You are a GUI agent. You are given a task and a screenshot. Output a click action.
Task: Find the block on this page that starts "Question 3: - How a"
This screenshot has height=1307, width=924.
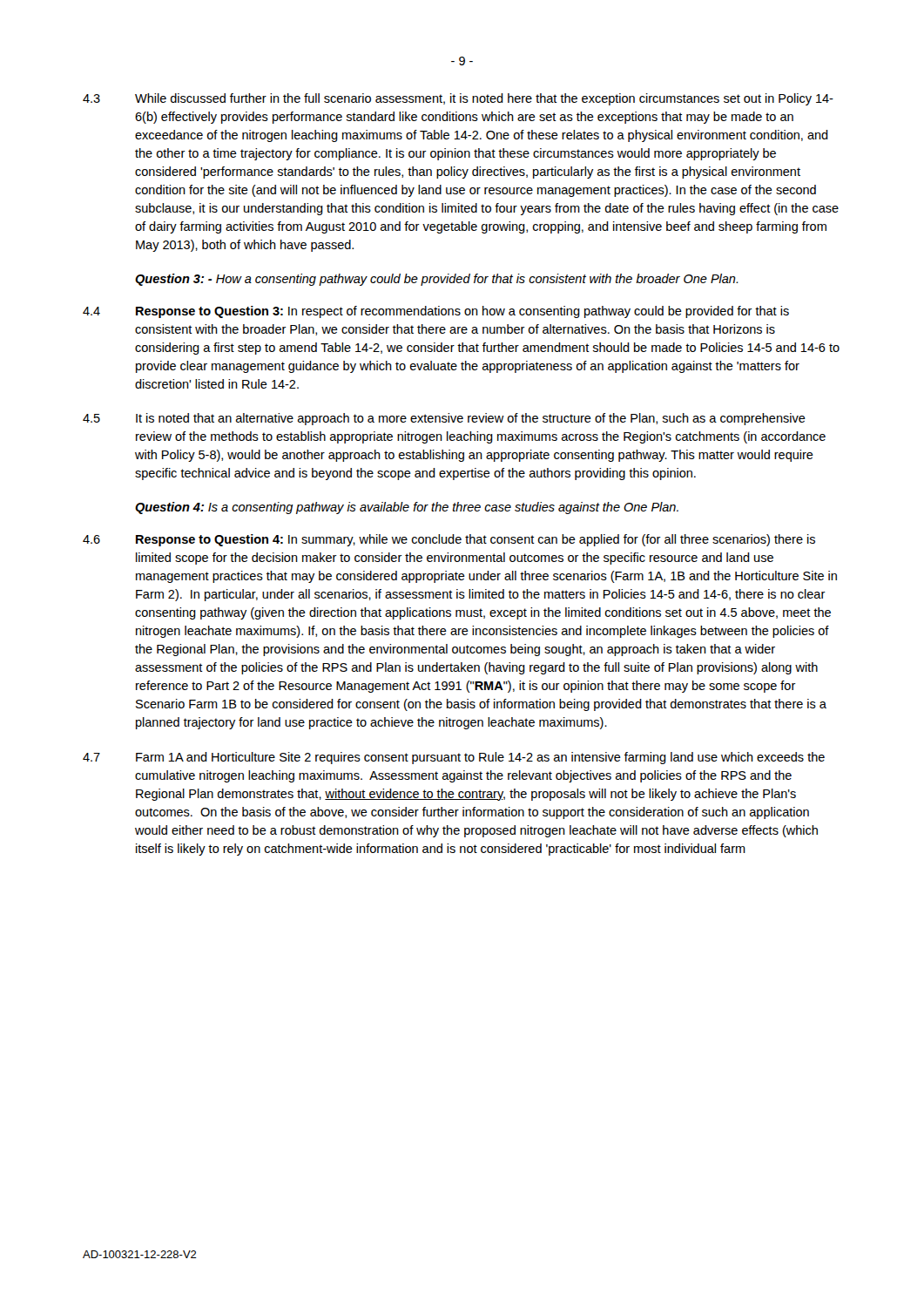[x=437, y=279]
